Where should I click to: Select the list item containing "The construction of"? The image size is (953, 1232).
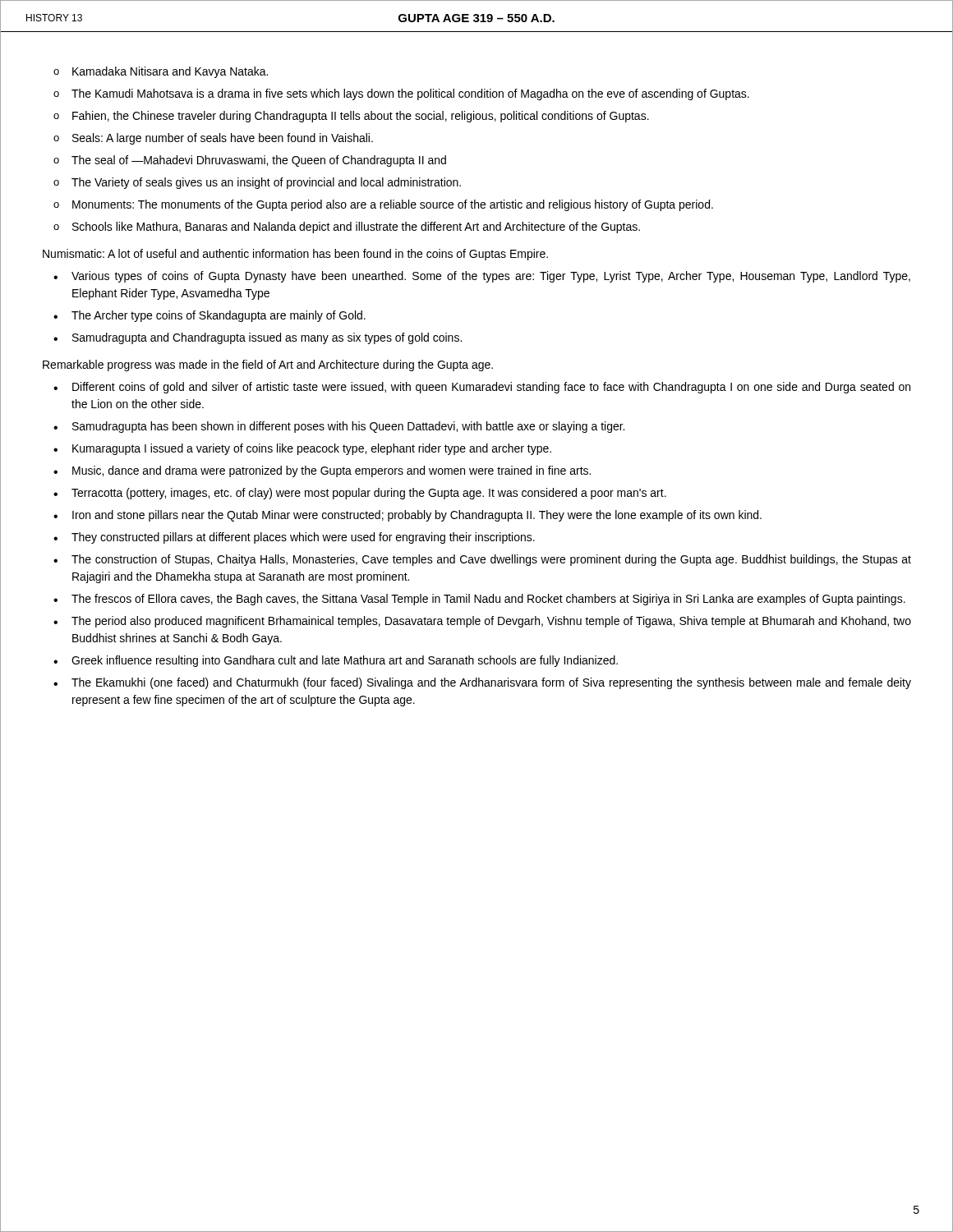coord(491,568)
